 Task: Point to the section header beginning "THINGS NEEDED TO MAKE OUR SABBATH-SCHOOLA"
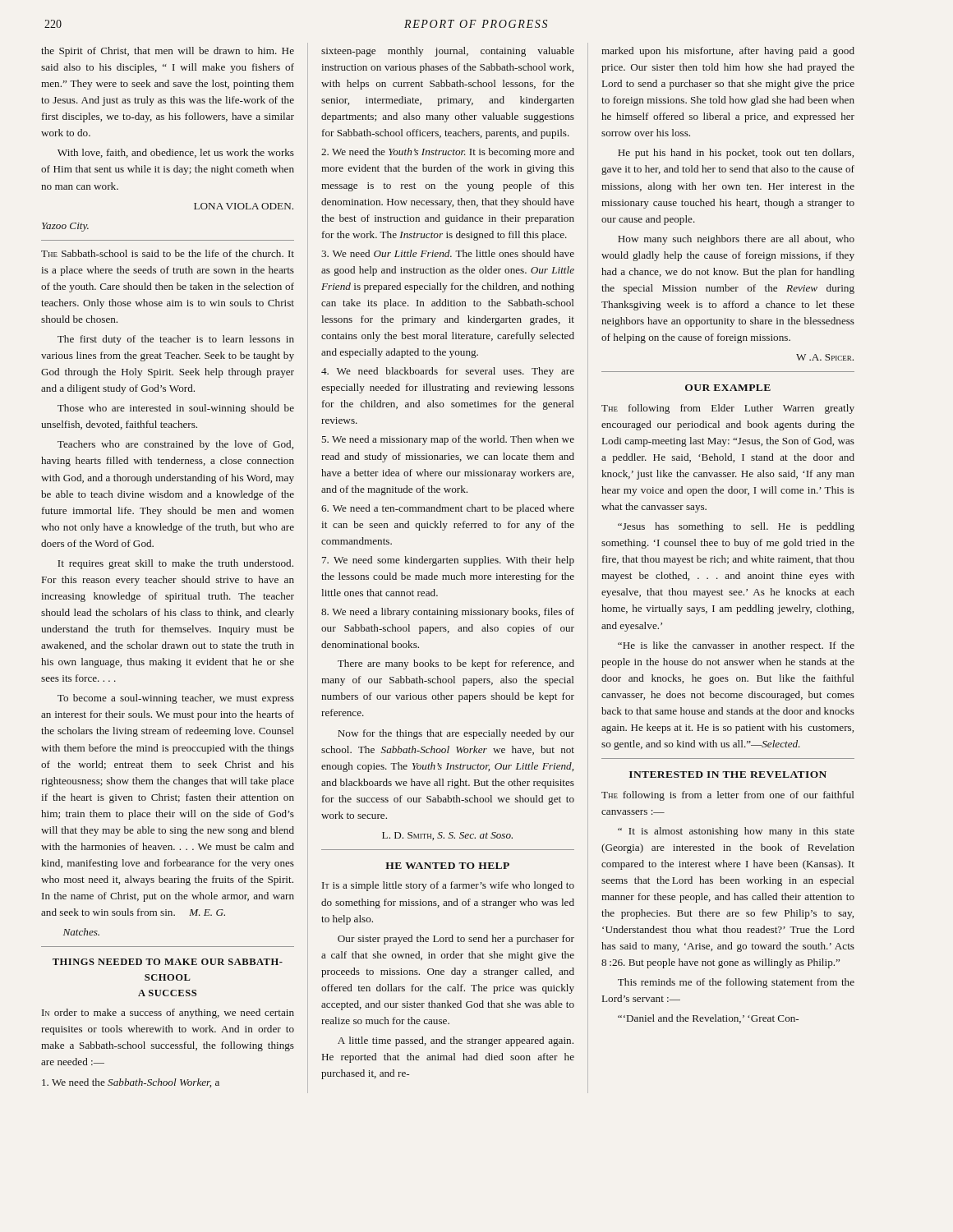point(168,978)
